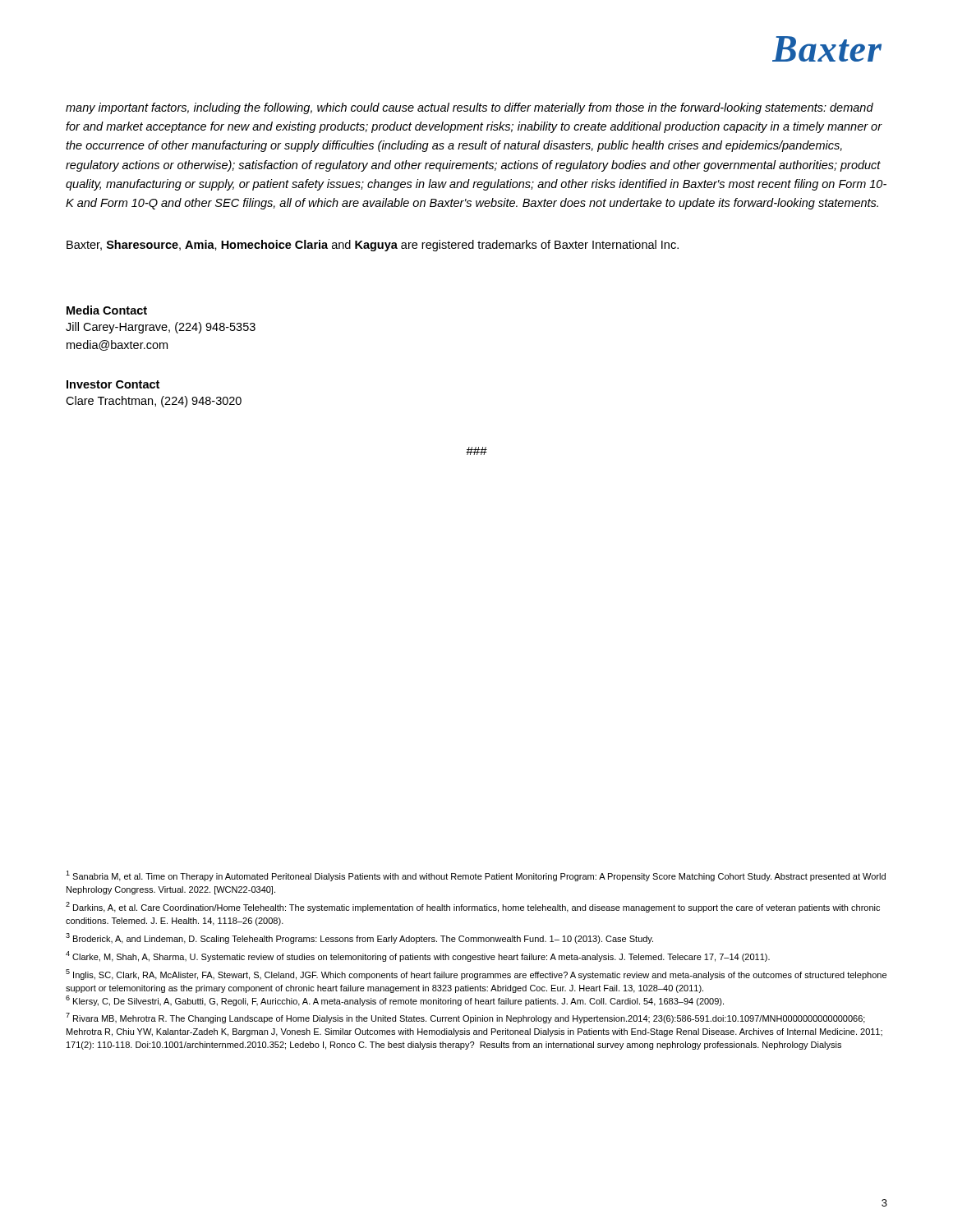Click the passage that begins "Media Contact Jill Carey-Hargrave,"

click(107, 310)
